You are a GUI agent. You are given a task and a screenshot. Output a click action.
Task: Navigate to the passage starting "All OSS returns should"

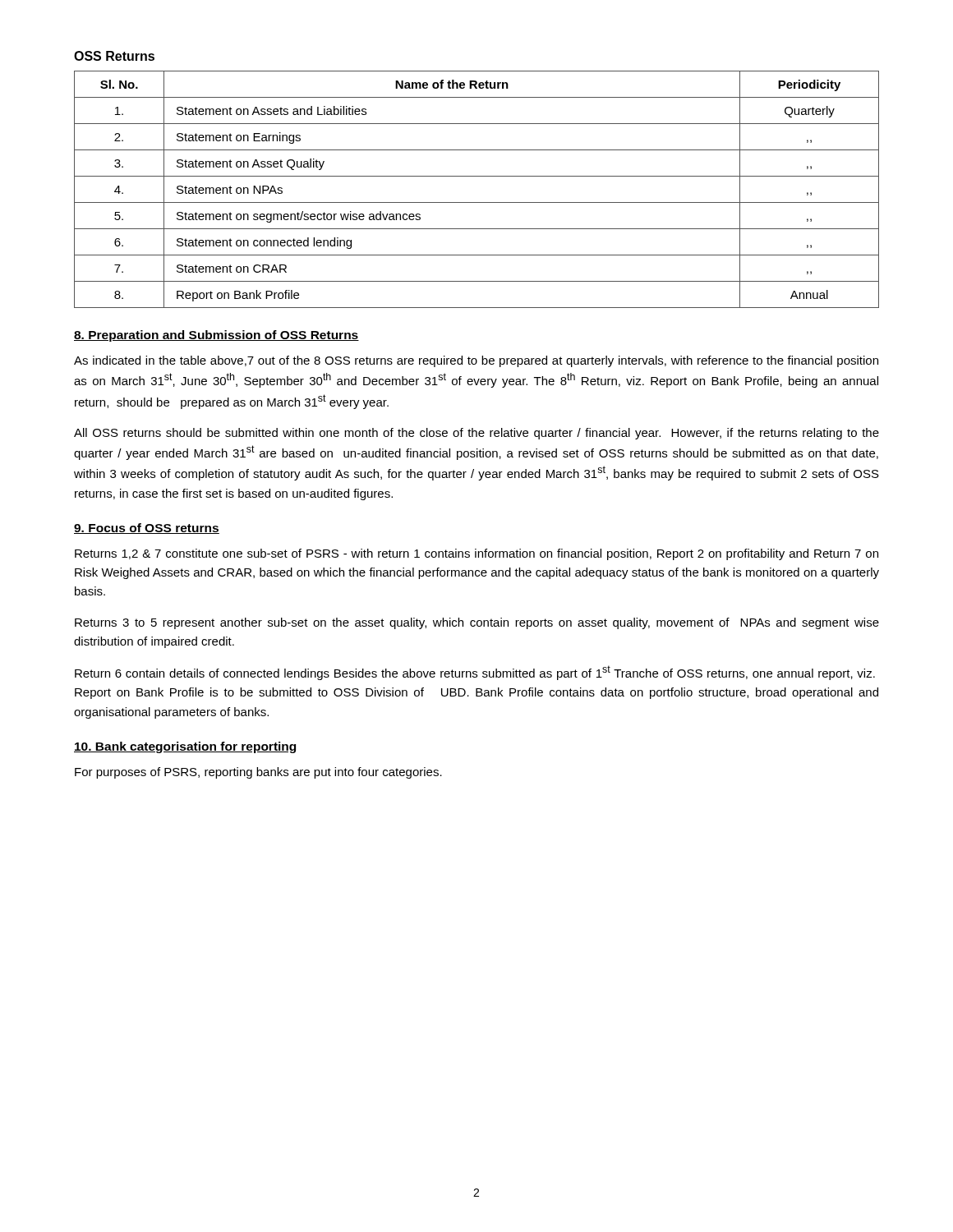point(476,463)
